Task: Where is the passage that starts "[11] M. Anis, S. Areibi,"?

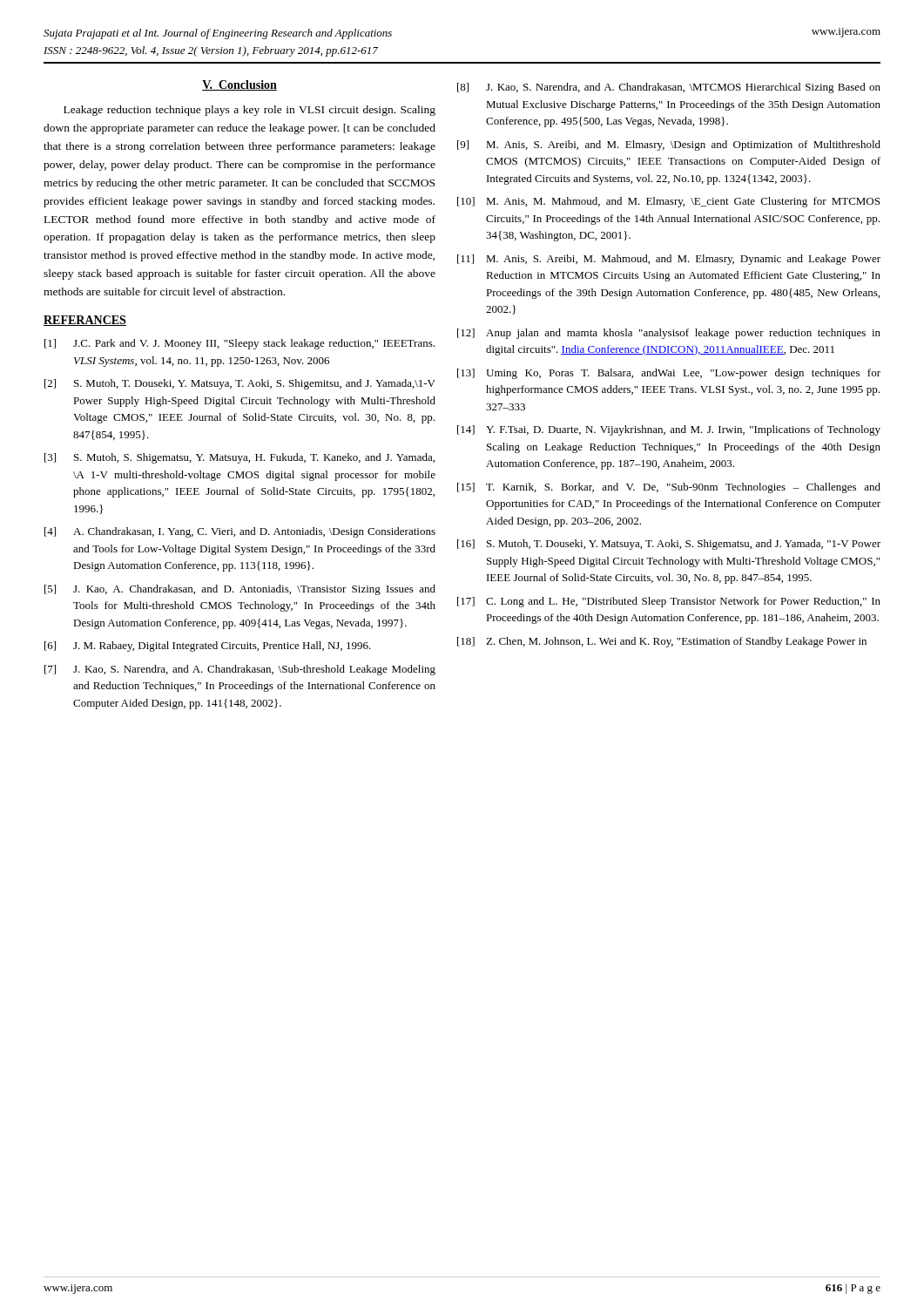Action: click(x=668, y=284)
